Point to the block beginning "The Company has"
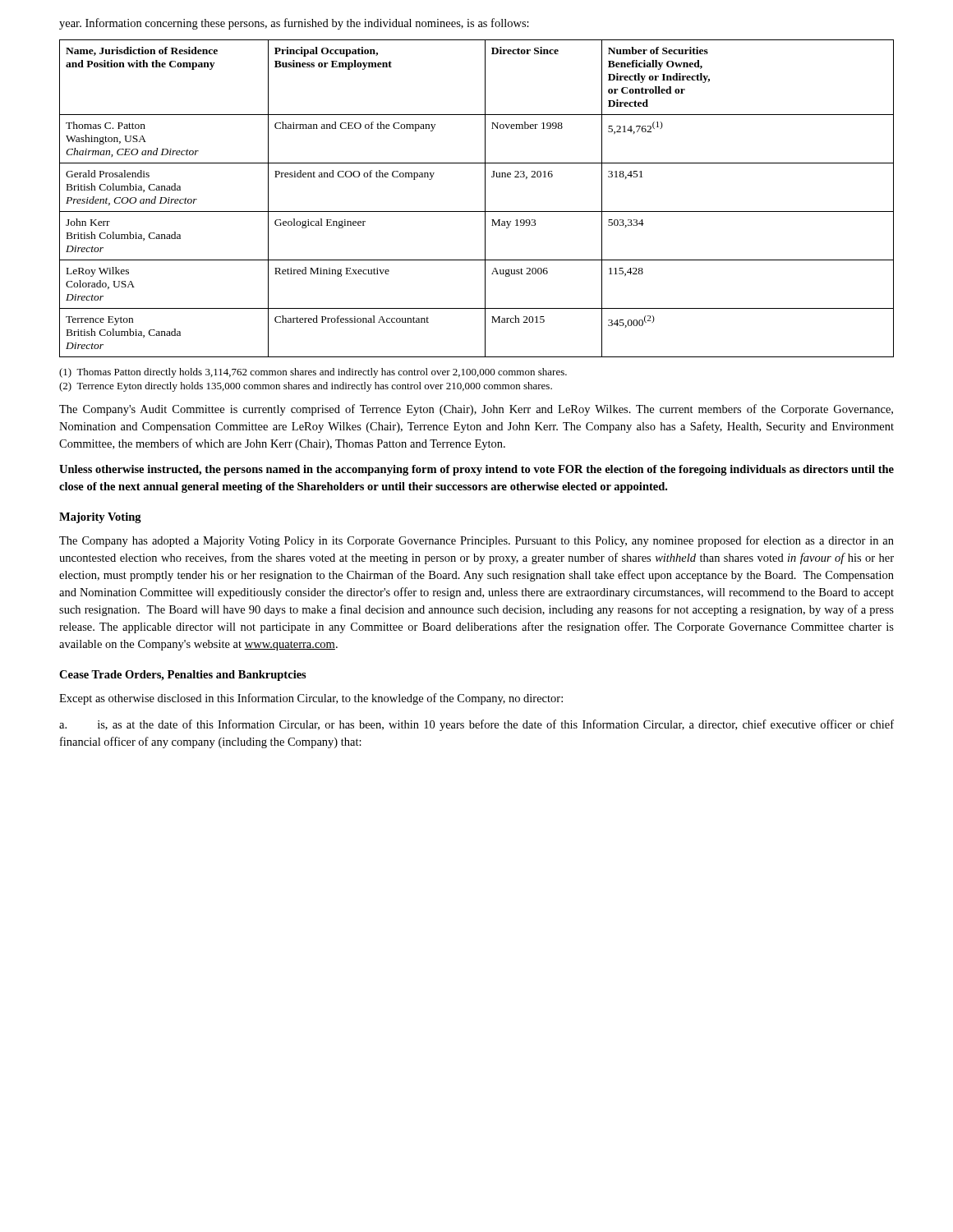The image size is (953, 1232). pyautogui.click(x=476, y=593)
